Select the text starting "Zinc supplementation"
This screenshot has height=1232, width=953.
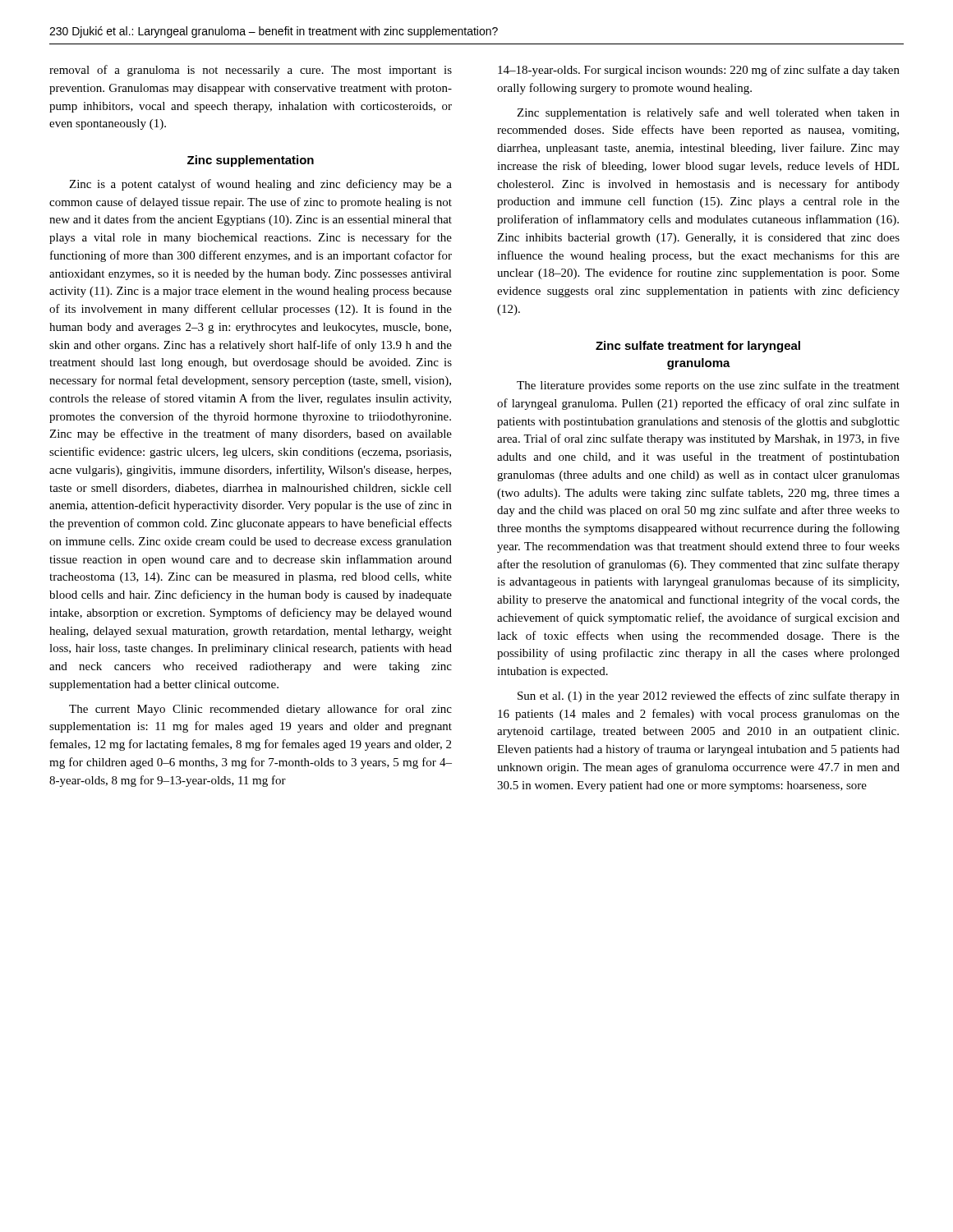pos(251,160)
